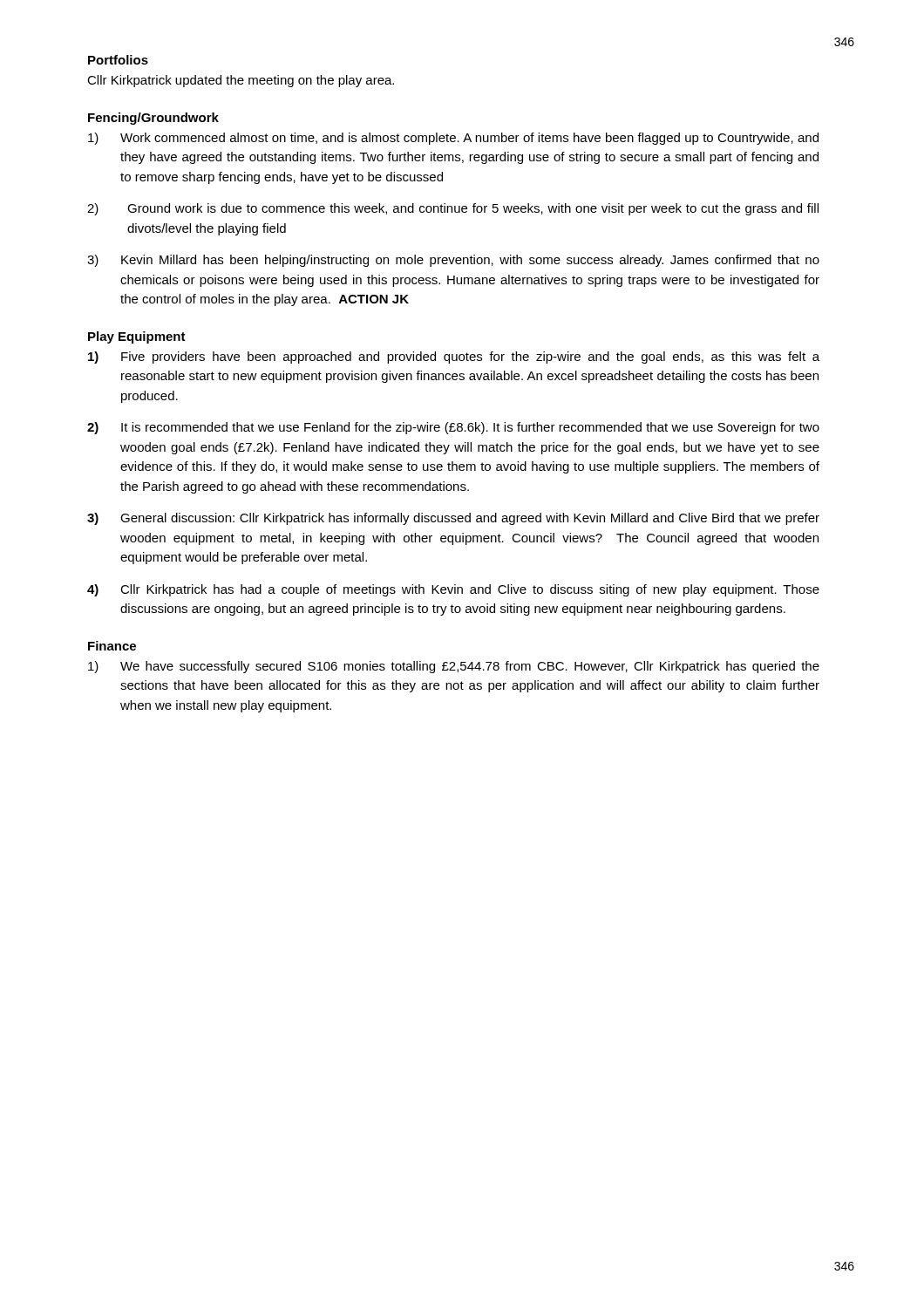Find the region starting "1) Five providers have been approached and provided"

453,376
